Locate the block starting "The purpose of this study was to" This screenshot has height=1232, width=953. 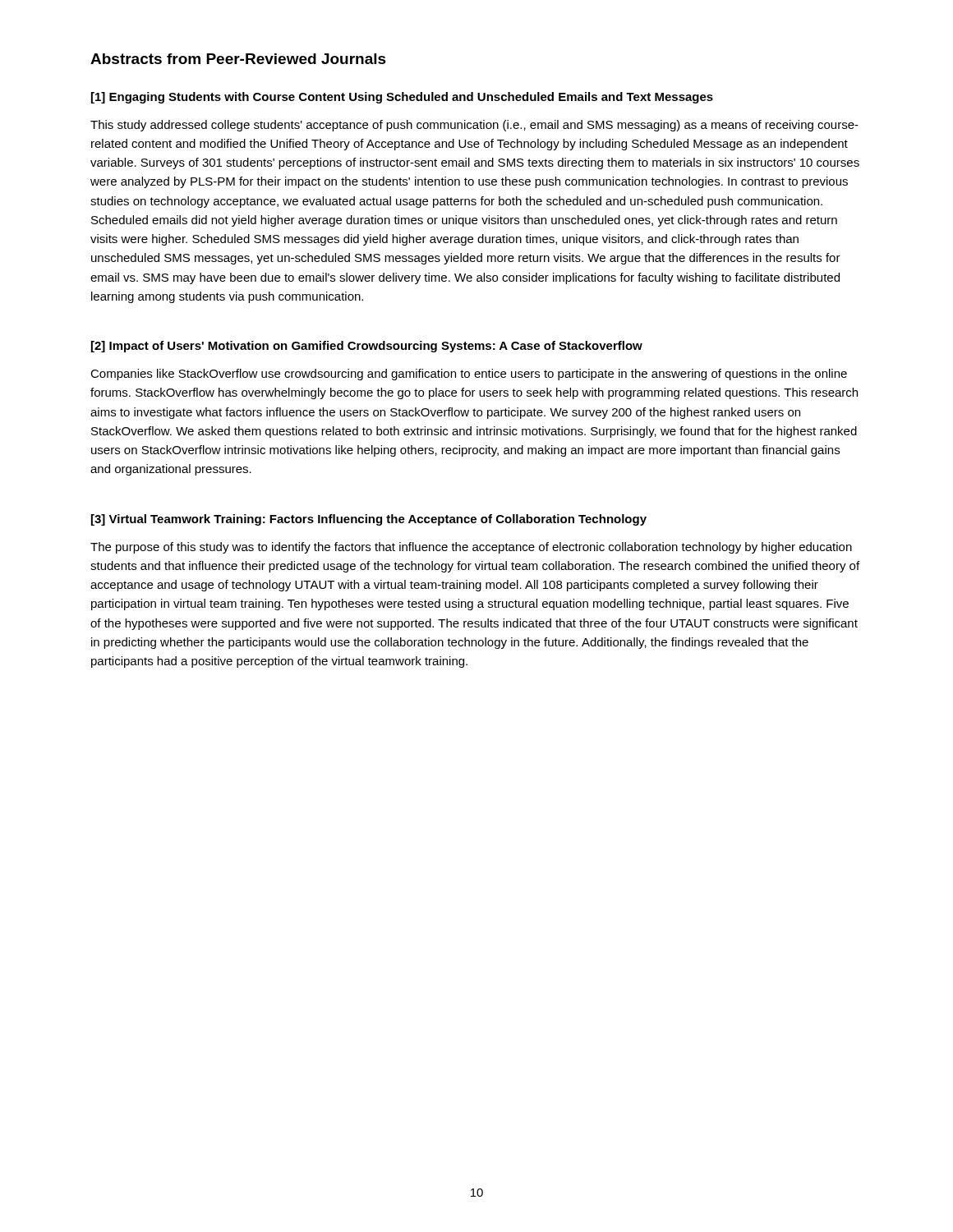(475, 604)
